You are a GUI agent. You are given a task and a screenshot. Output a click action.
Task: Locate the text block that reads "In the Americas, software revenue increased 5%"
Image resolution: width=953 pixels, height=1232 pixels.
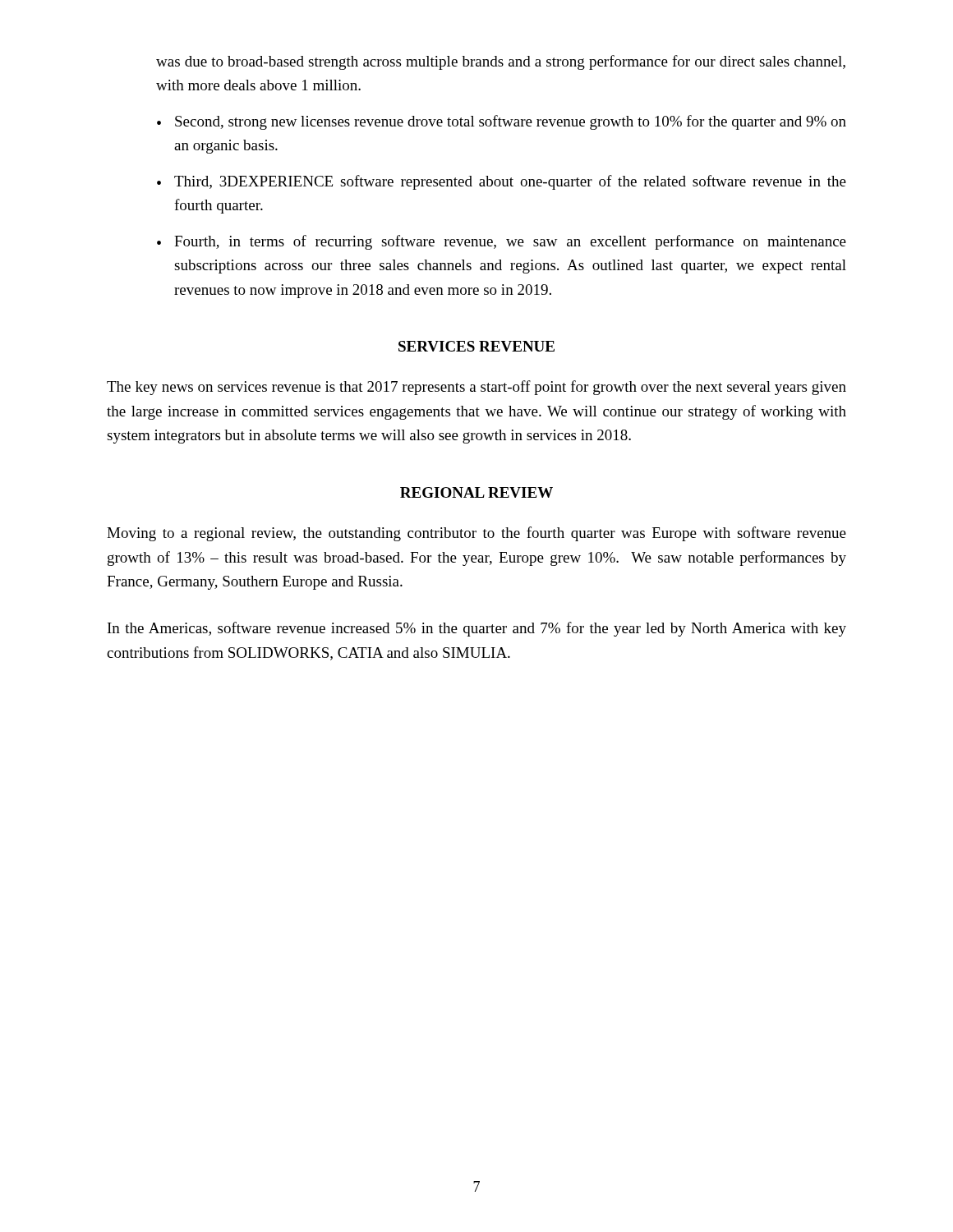476,640
